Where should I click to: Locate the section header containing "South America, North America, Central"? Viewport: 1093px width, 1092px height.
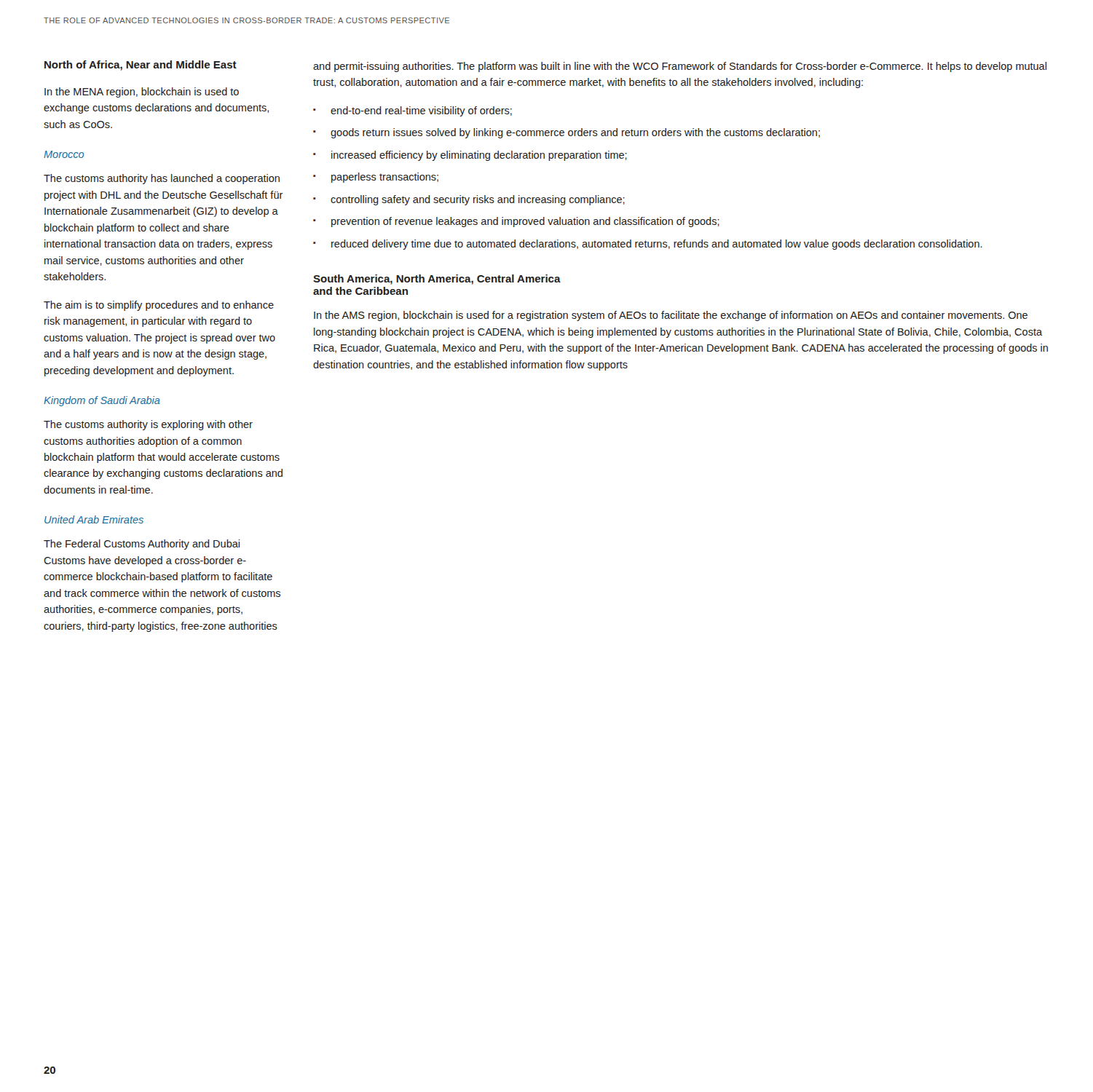[x=437, y=285]
